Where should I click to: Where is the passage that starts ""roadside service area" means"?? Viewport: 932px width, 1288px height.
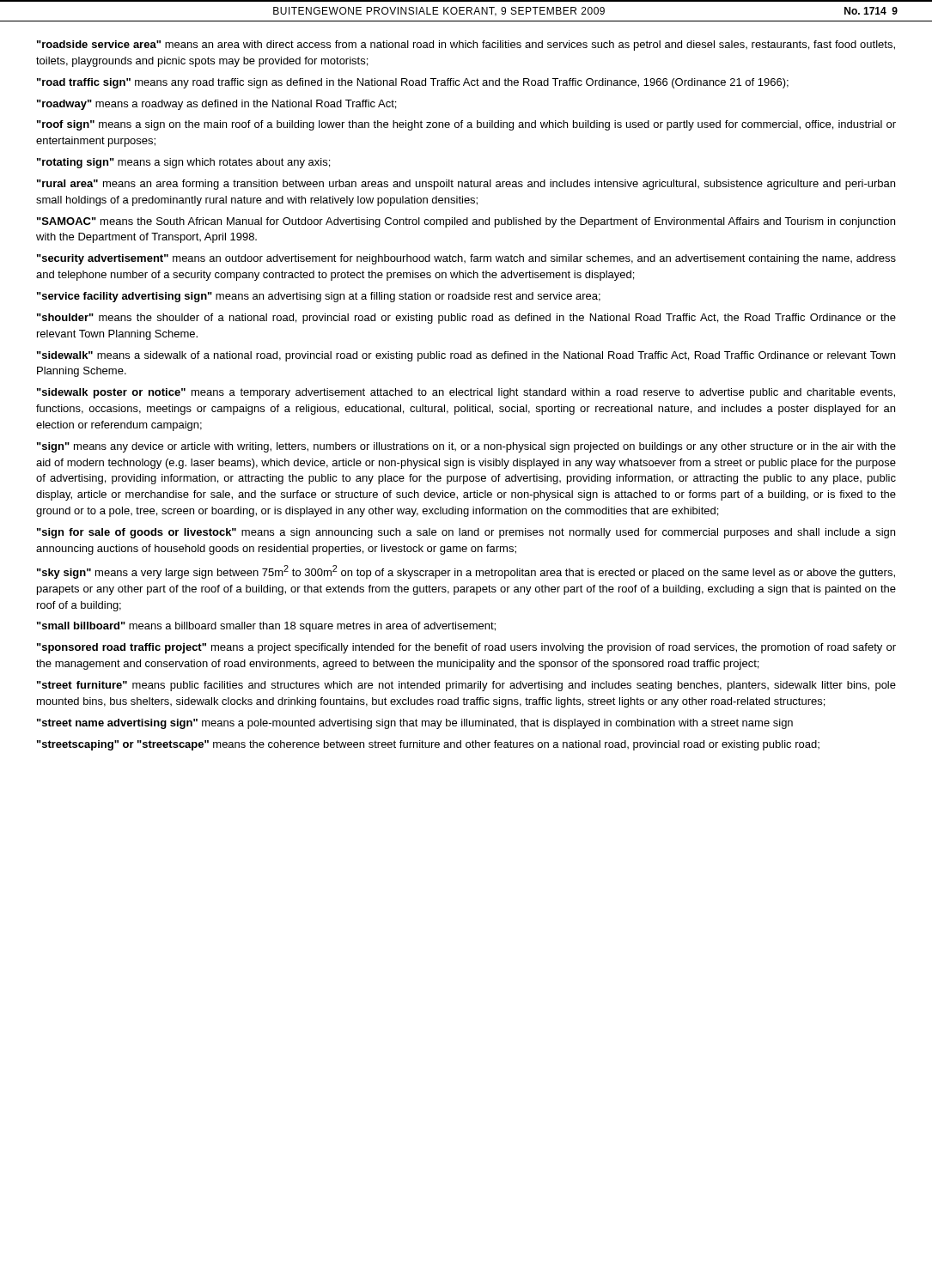pos(466,52)
